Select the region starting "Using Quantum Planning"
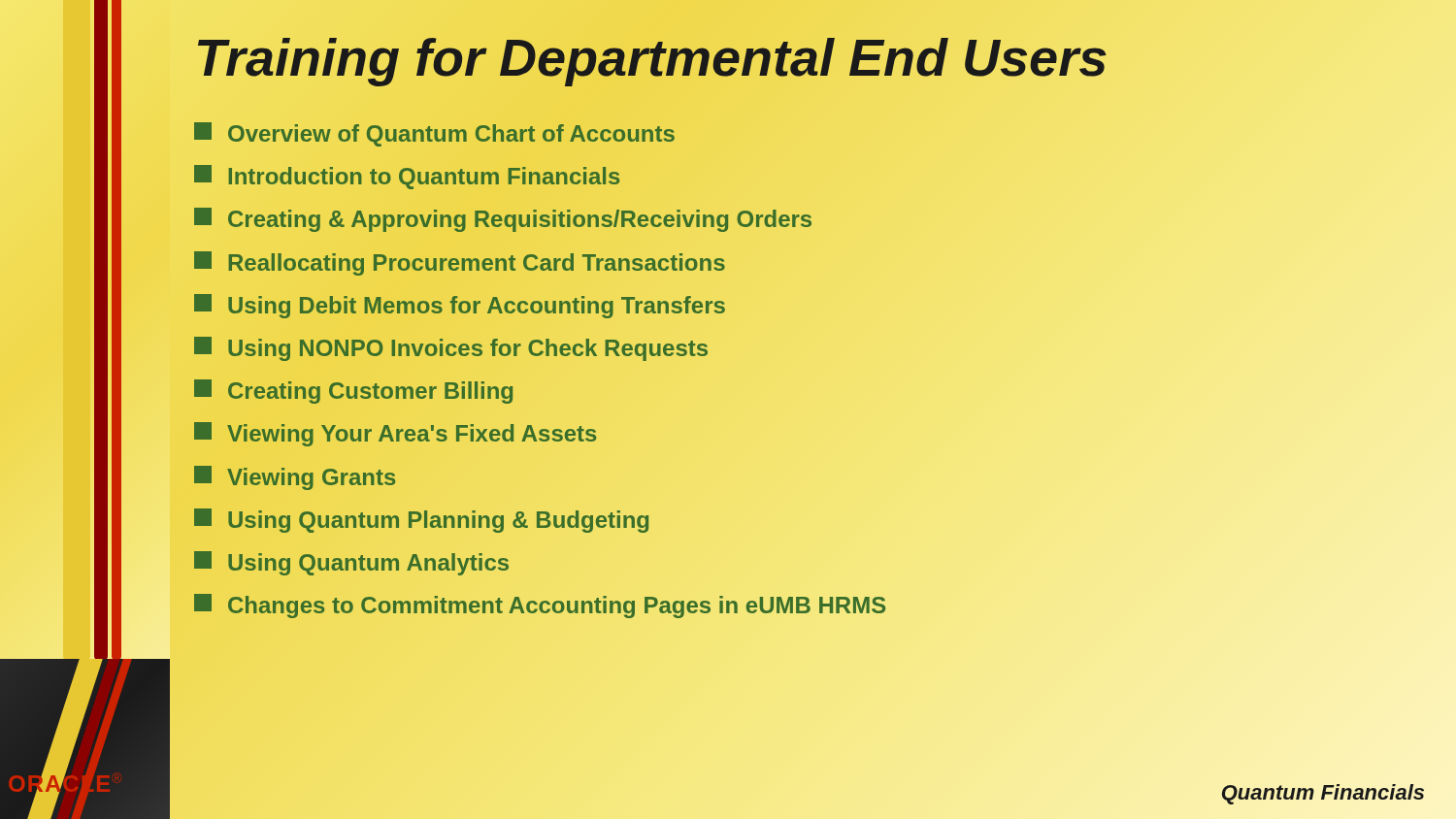Screen dimensions: 819x1456 click(810, 520)
